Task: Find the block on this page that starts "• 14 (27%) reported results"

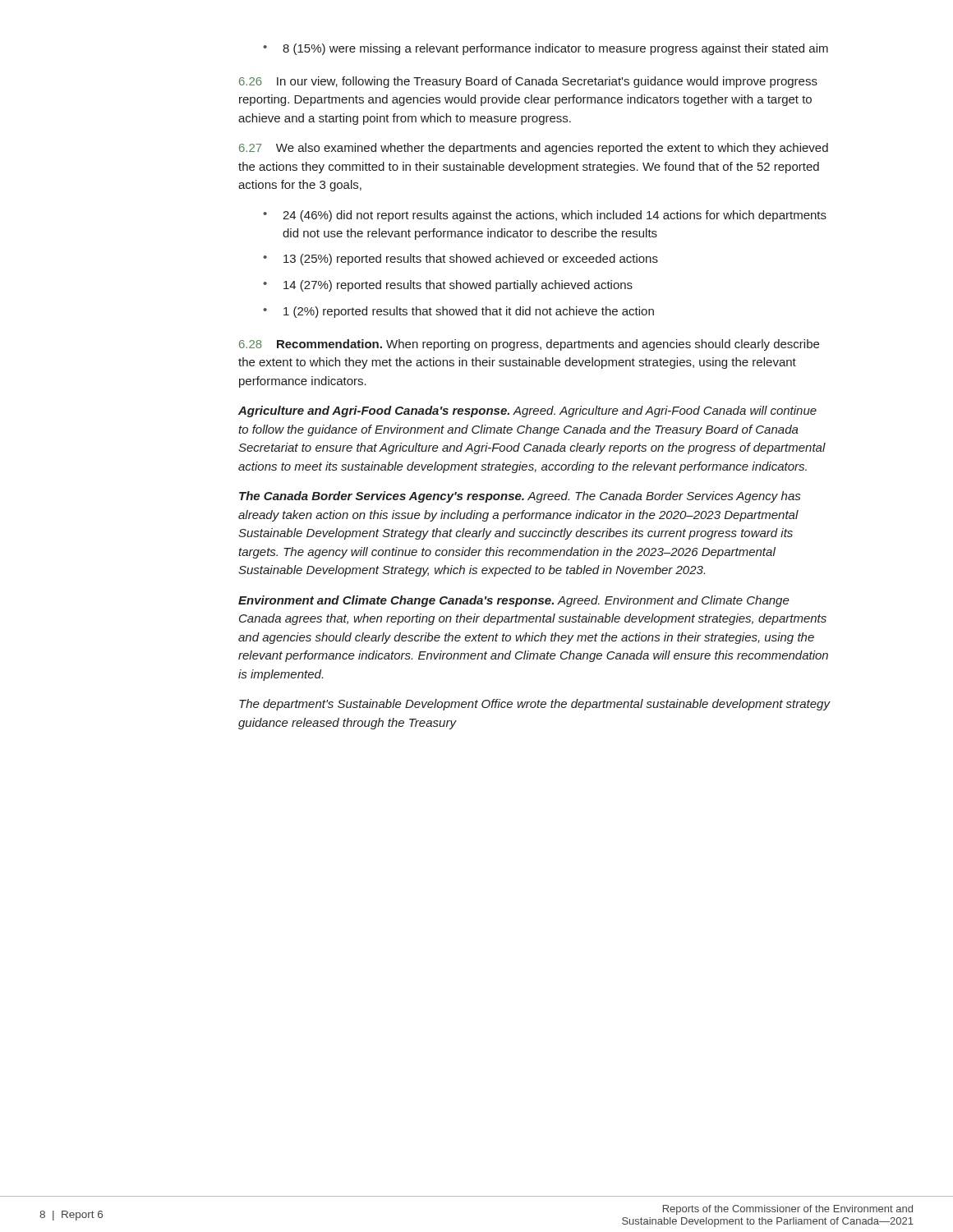Action: pyautogui.click(x=448, y=285)
